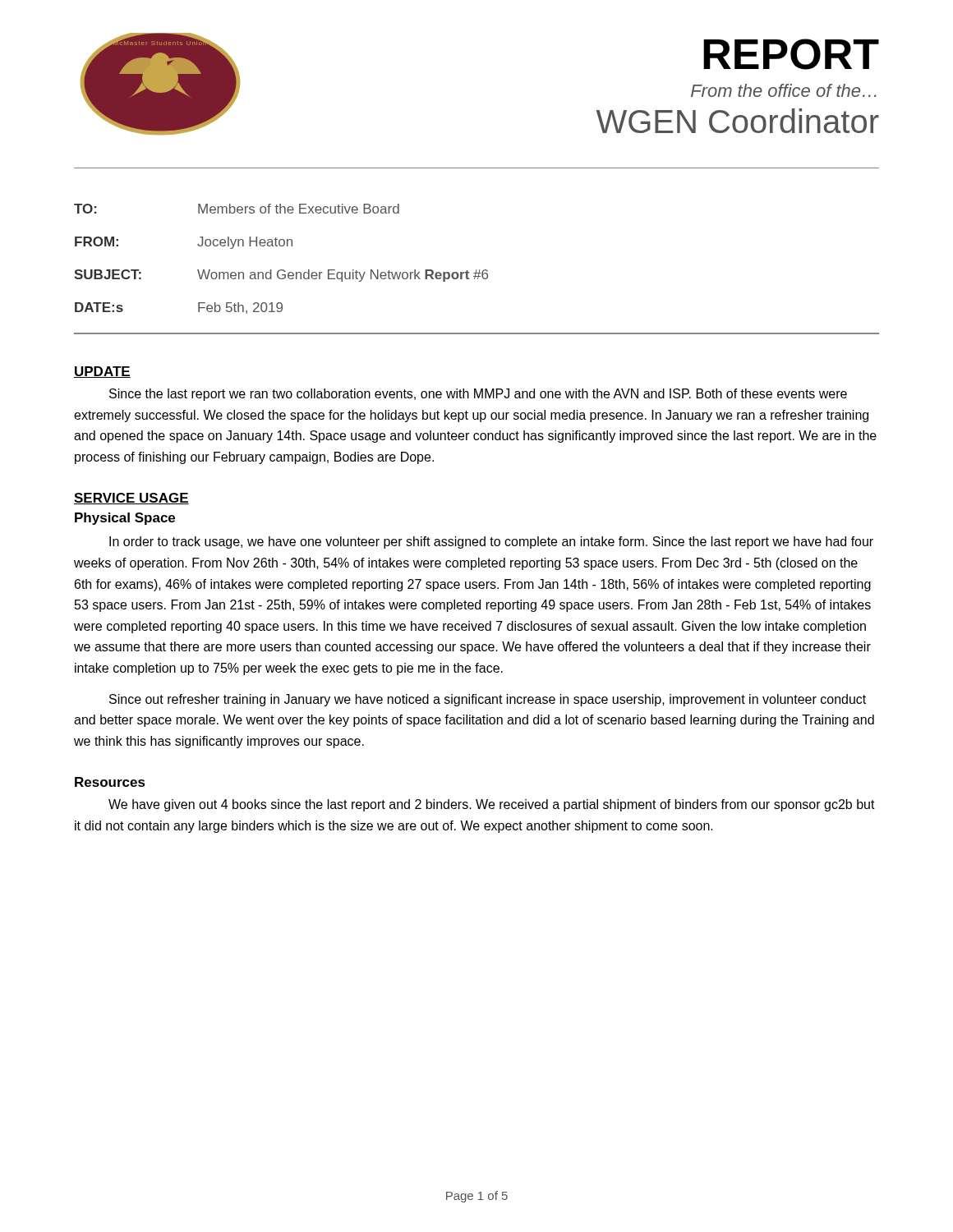Locate the table with the text "Members of the Executive Board"
The height and width of the screenshot is (1232, 953).
(476, 259)
